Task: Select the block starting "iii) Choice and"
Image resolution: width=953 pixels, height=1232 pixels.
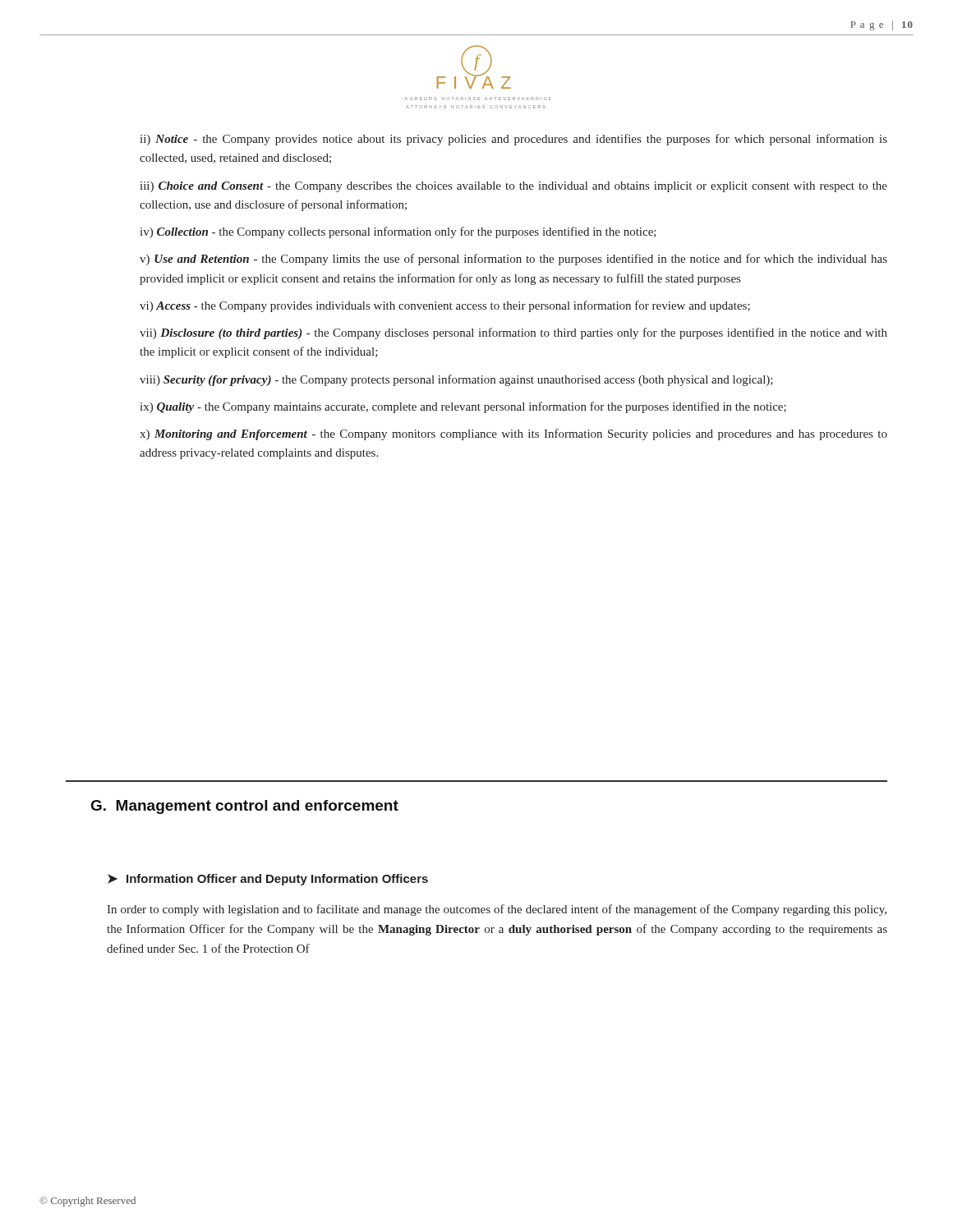Action: click(x=513, y=195)
